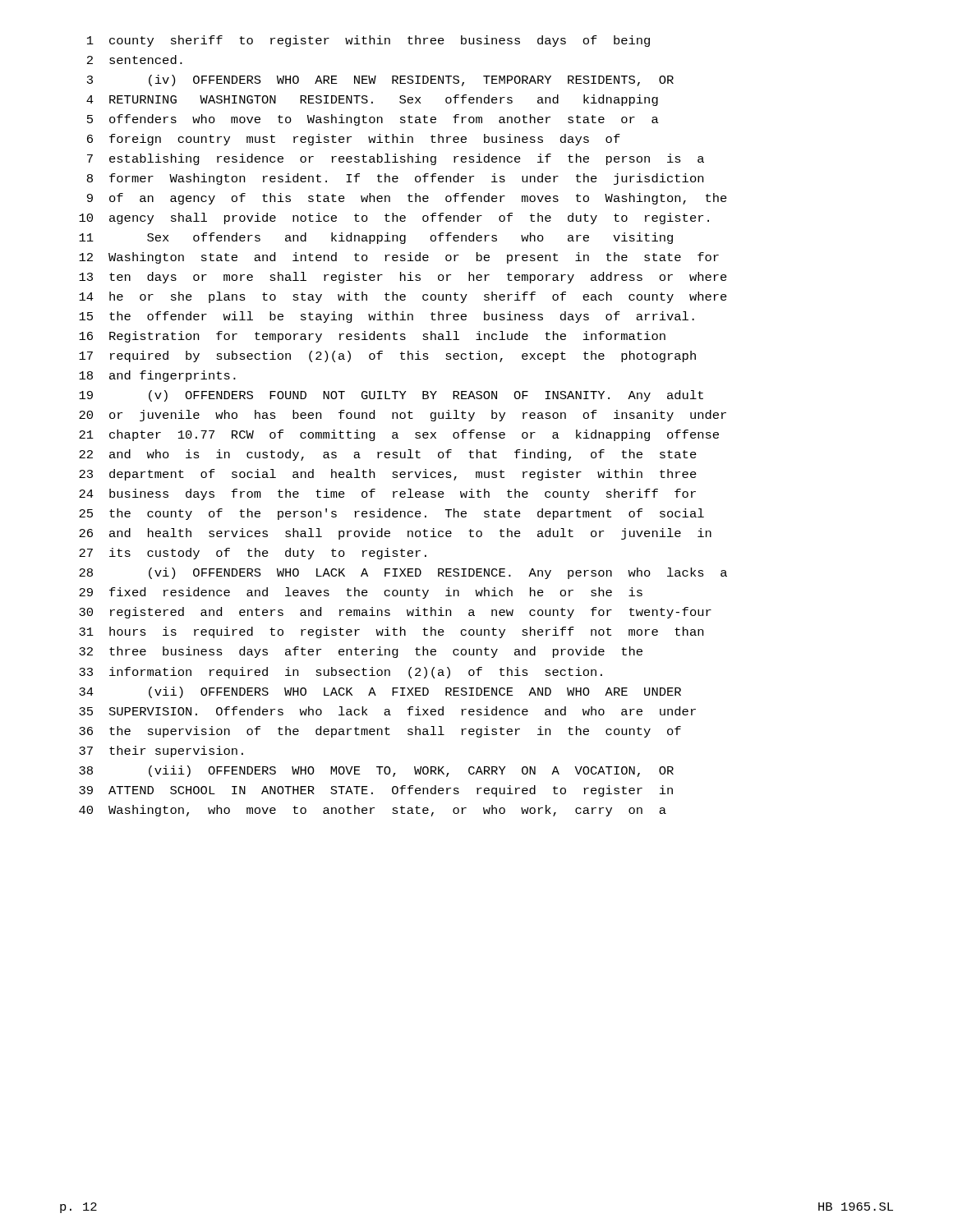Find the list item containing "27 its custody of the duty to register."
The height and width of the screenshot is (1232, 953).
pos(253,554)
